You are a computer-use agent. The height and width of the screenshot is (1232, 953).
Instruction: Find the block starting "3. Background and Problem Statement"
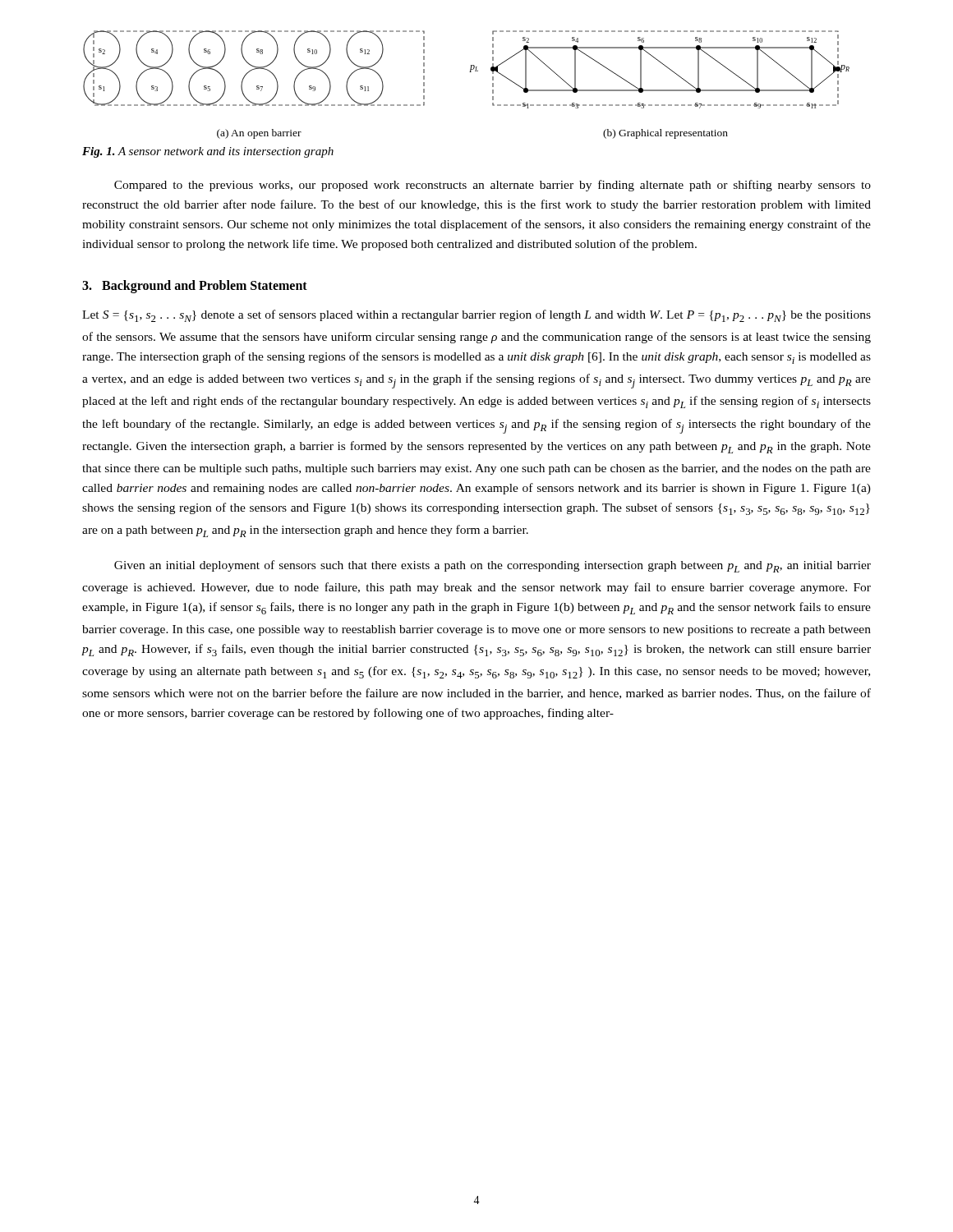click(195, 285)
